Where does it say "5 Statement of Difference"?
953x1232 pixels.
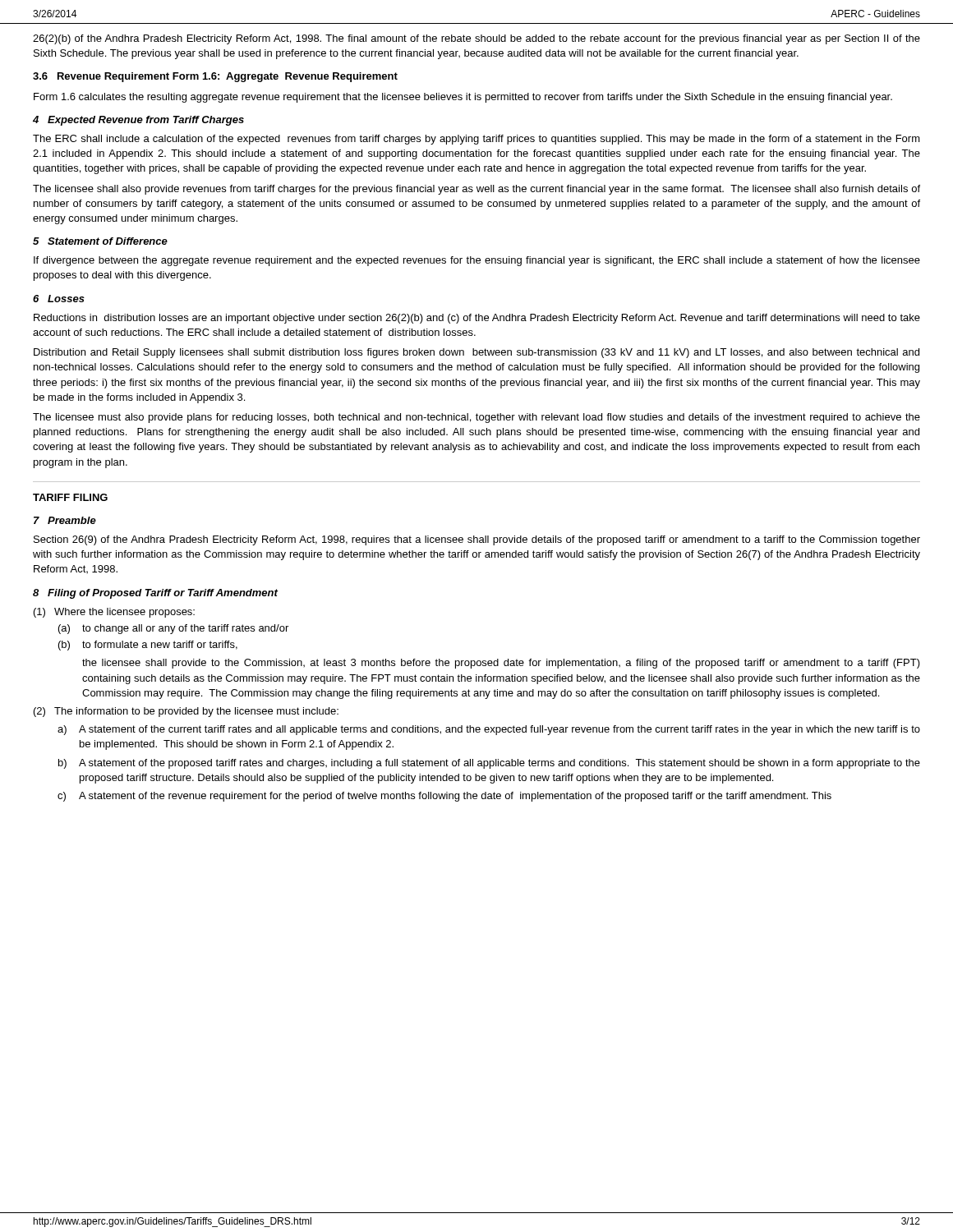[100, 241]
